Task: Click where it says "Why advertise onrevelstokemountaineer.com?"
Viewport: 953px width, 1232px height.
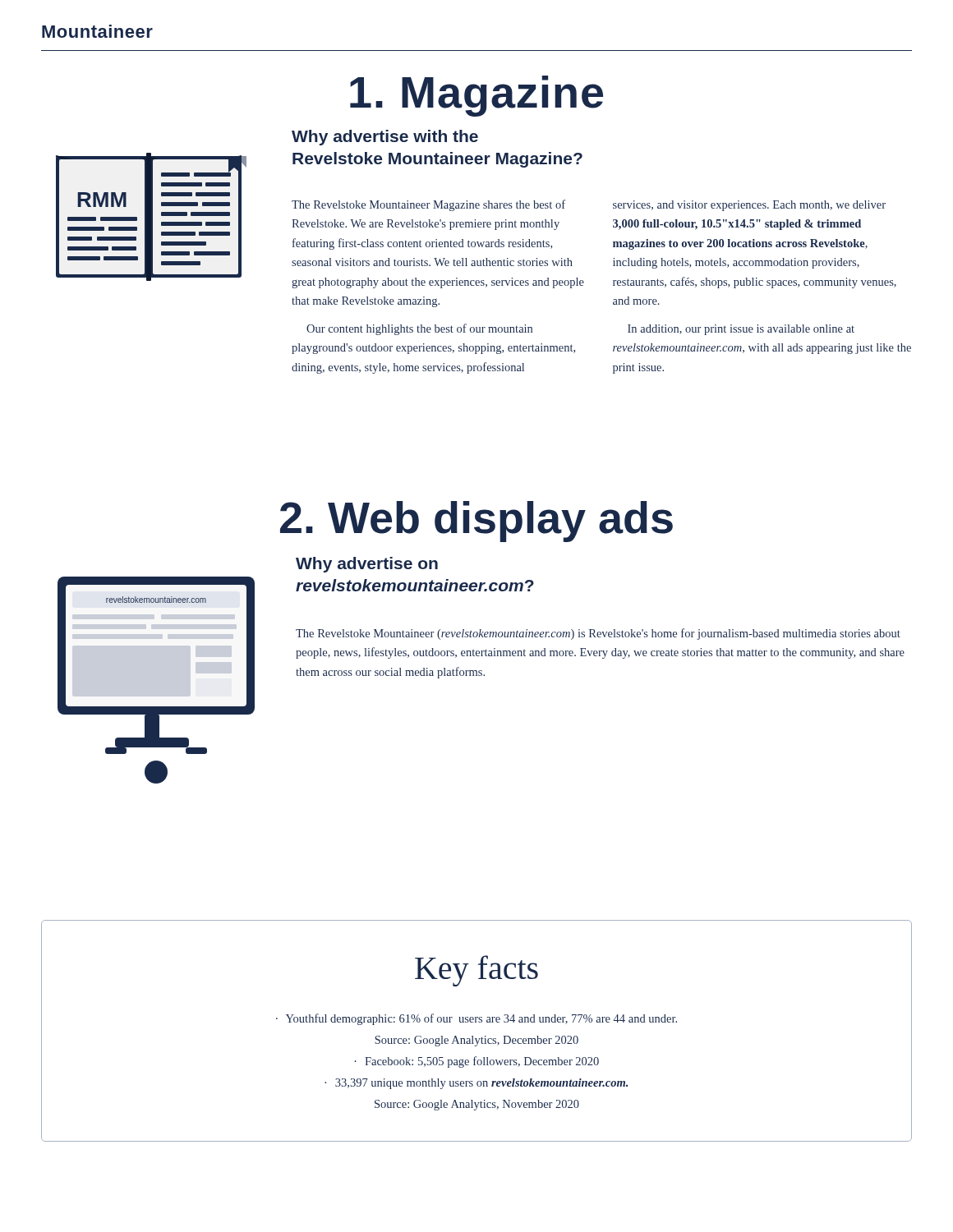Action: click(x=367, y=565)
